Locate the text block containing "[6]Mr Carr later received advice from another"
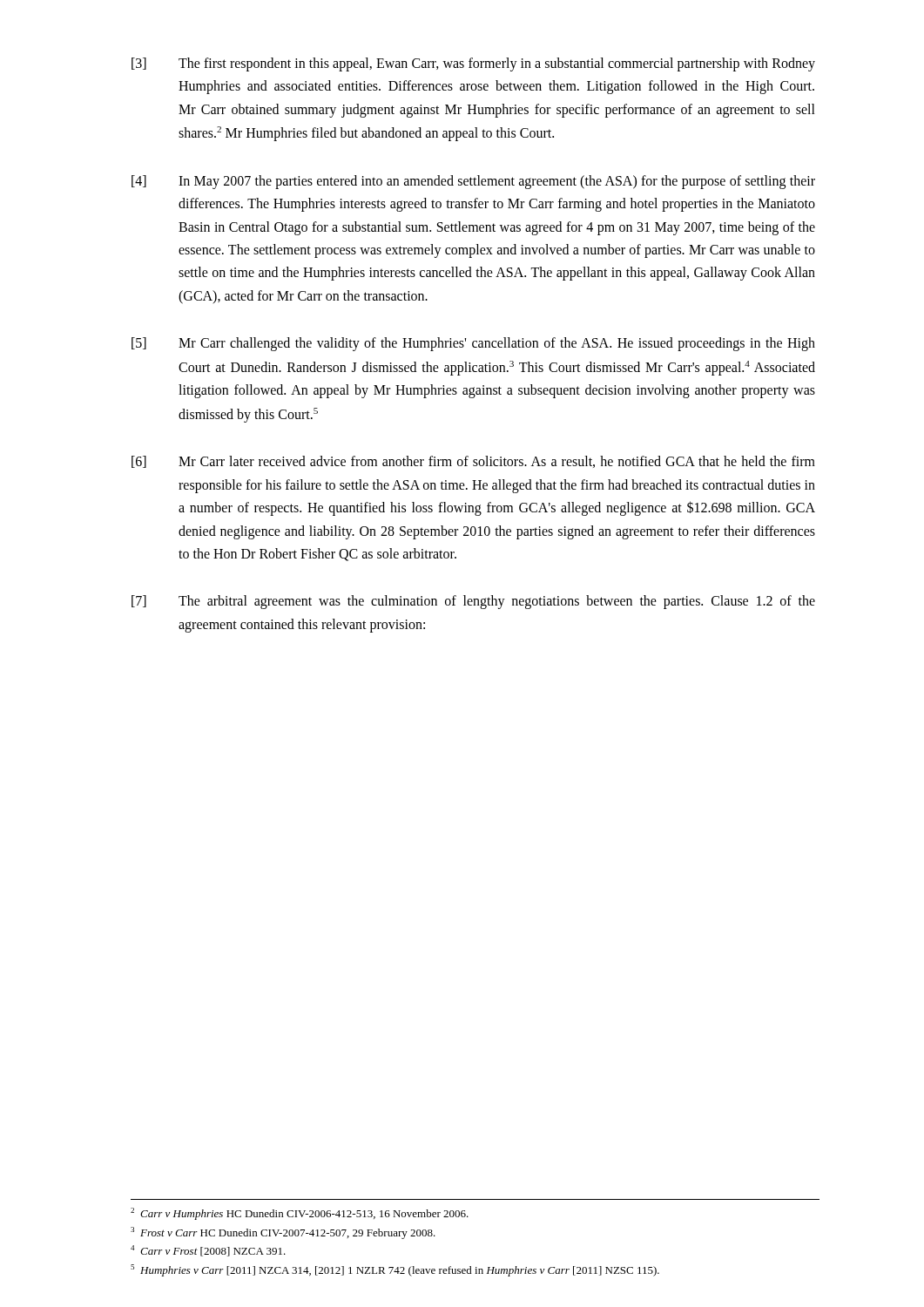 click(473, 508)
